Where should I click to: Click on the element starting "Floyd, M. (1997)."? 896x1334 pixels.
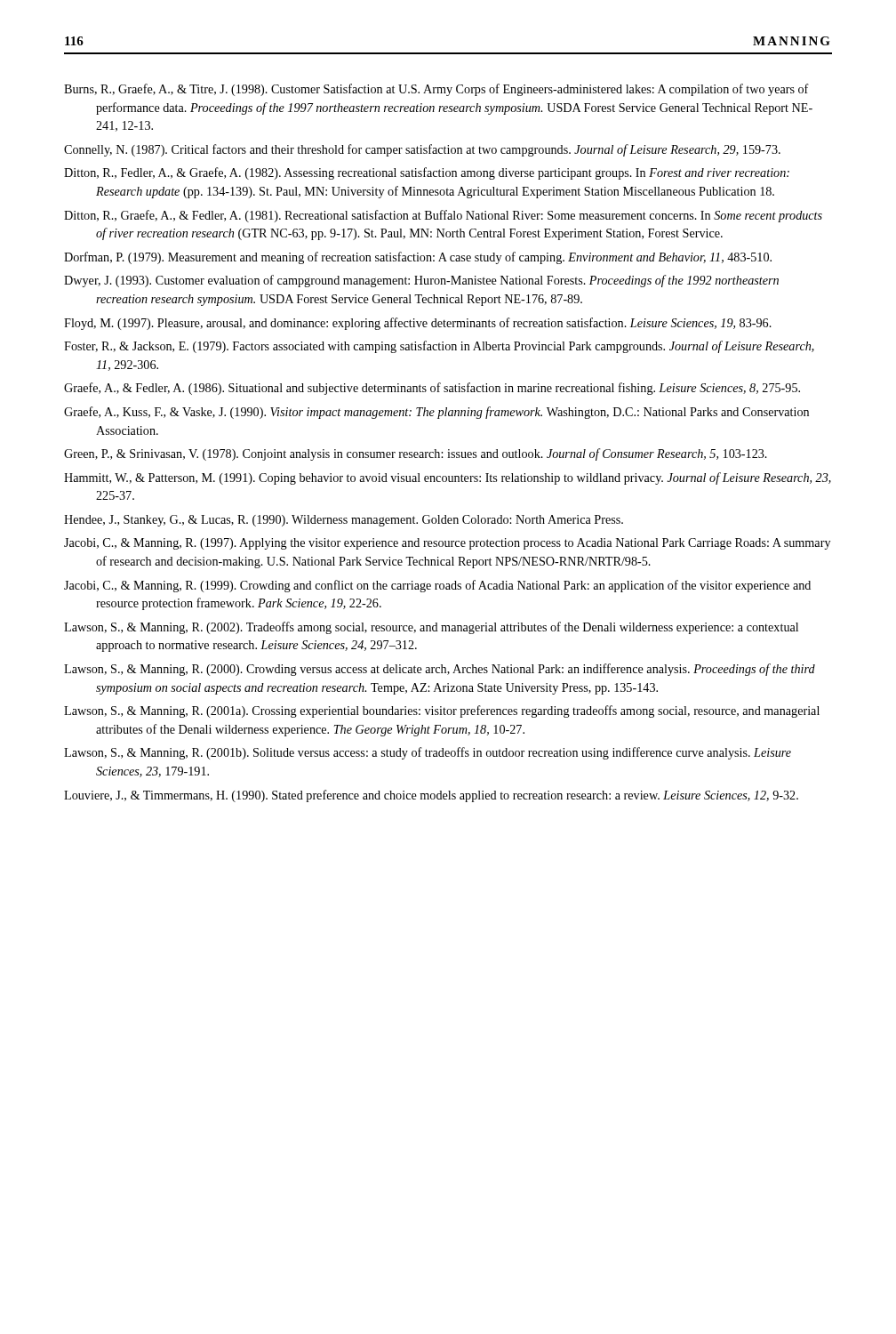pyautogui.click(x=418, y=322)
